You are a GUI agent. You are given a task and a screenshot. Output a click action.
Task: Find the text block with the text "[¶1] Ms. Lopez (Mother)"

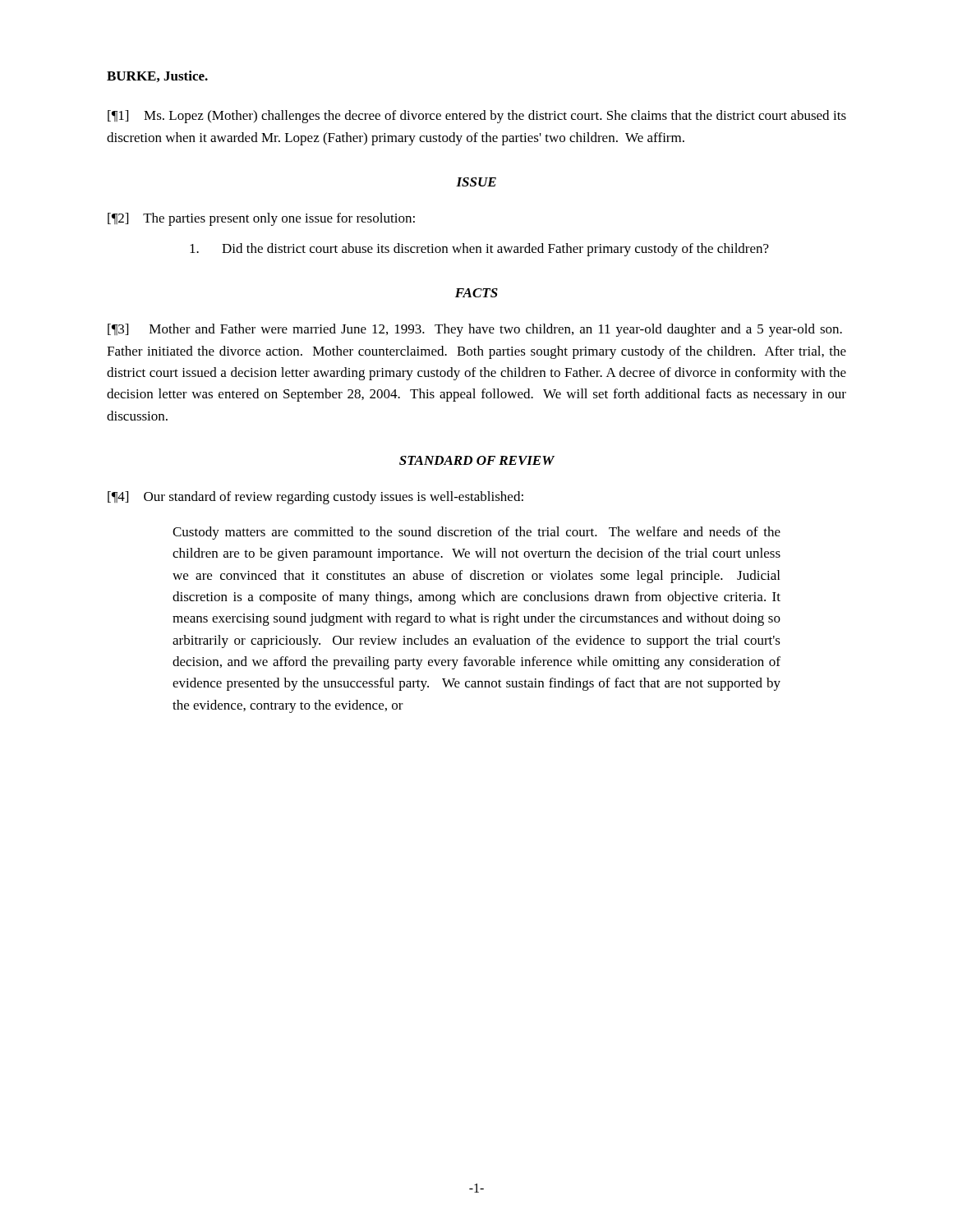coord(476,127)
